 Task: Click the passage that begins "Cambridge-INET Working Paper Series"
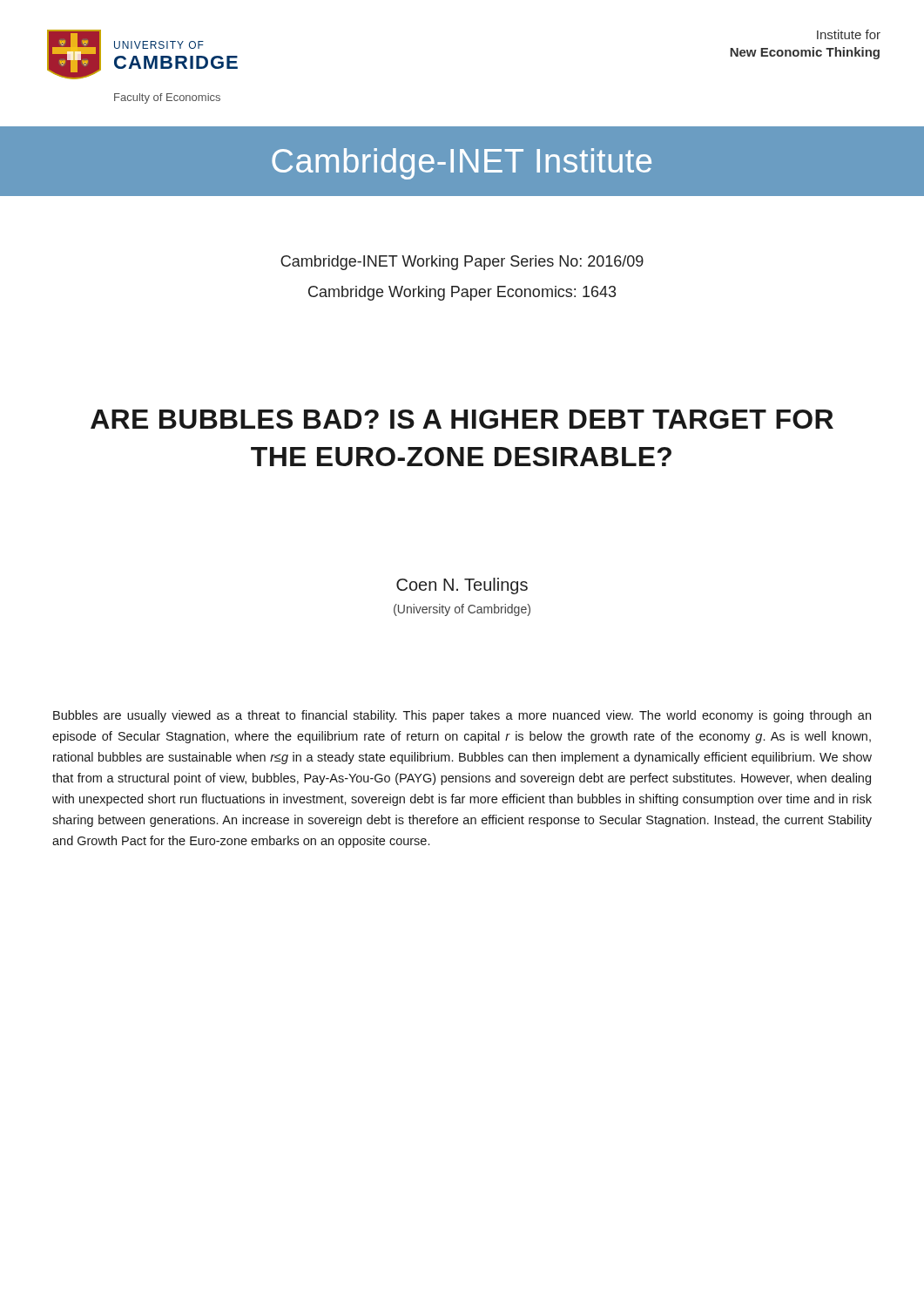click(x=462, y=262)
